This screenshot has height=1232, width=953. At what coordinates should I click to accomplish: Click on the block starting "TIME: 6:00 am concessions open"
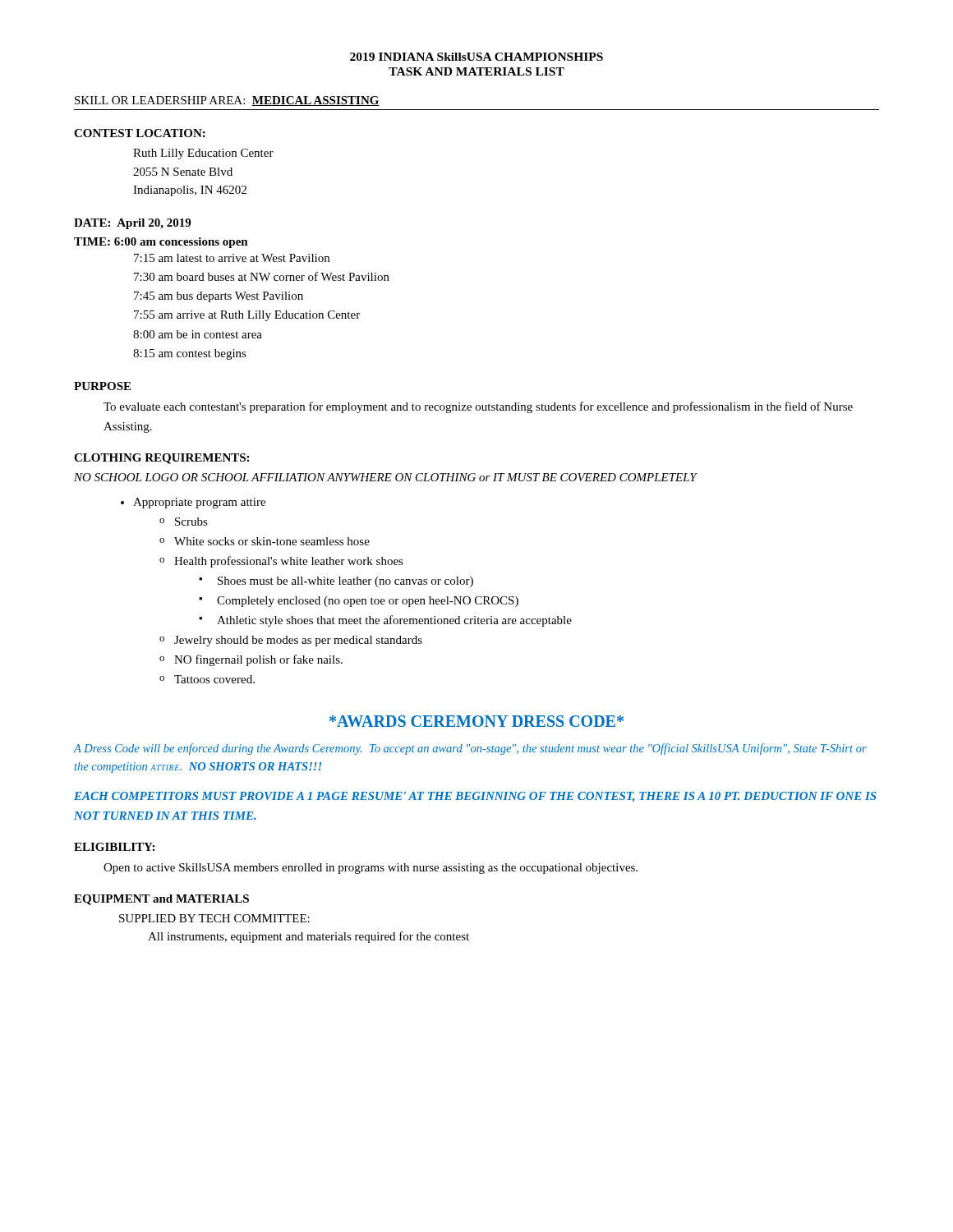(x=161, y=241)
